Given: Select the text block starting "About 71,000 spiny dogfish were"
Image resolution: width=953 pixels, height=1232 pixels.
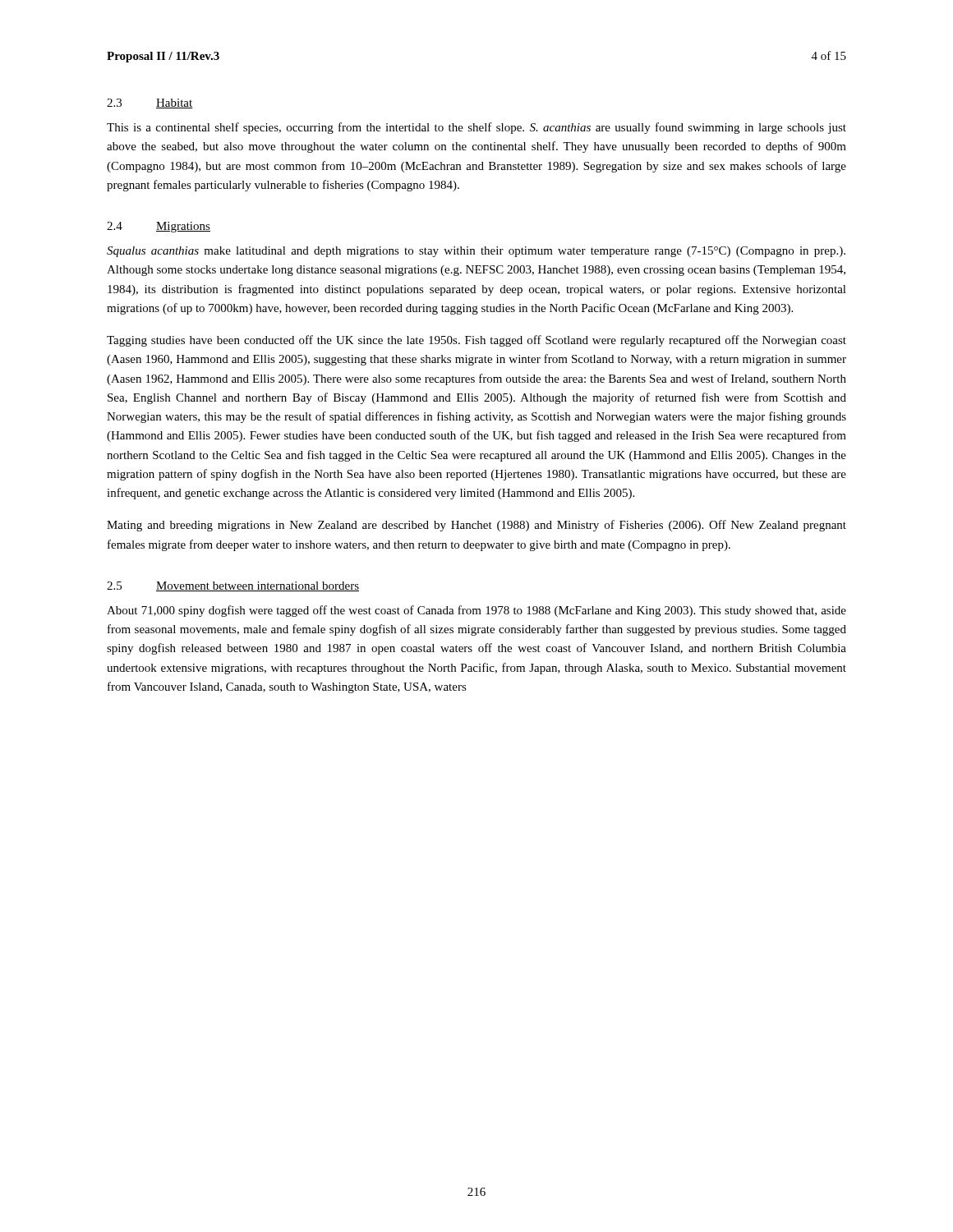Looking at the screenshot, I should click(x=476, y=648).
